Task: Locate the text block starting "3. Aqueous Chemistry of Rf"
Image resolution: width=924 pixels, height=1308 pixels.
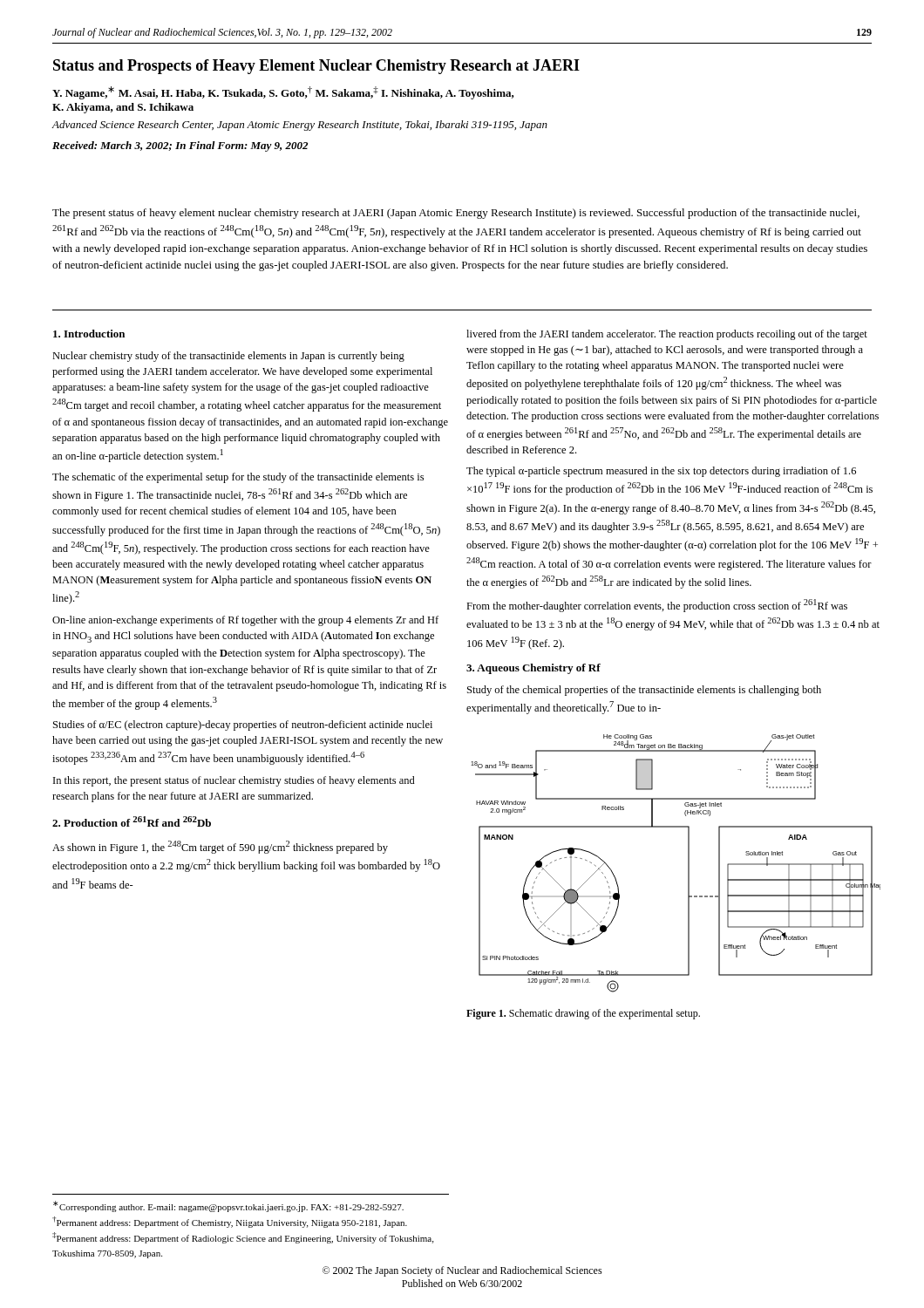Action: [x=533, y=667]
